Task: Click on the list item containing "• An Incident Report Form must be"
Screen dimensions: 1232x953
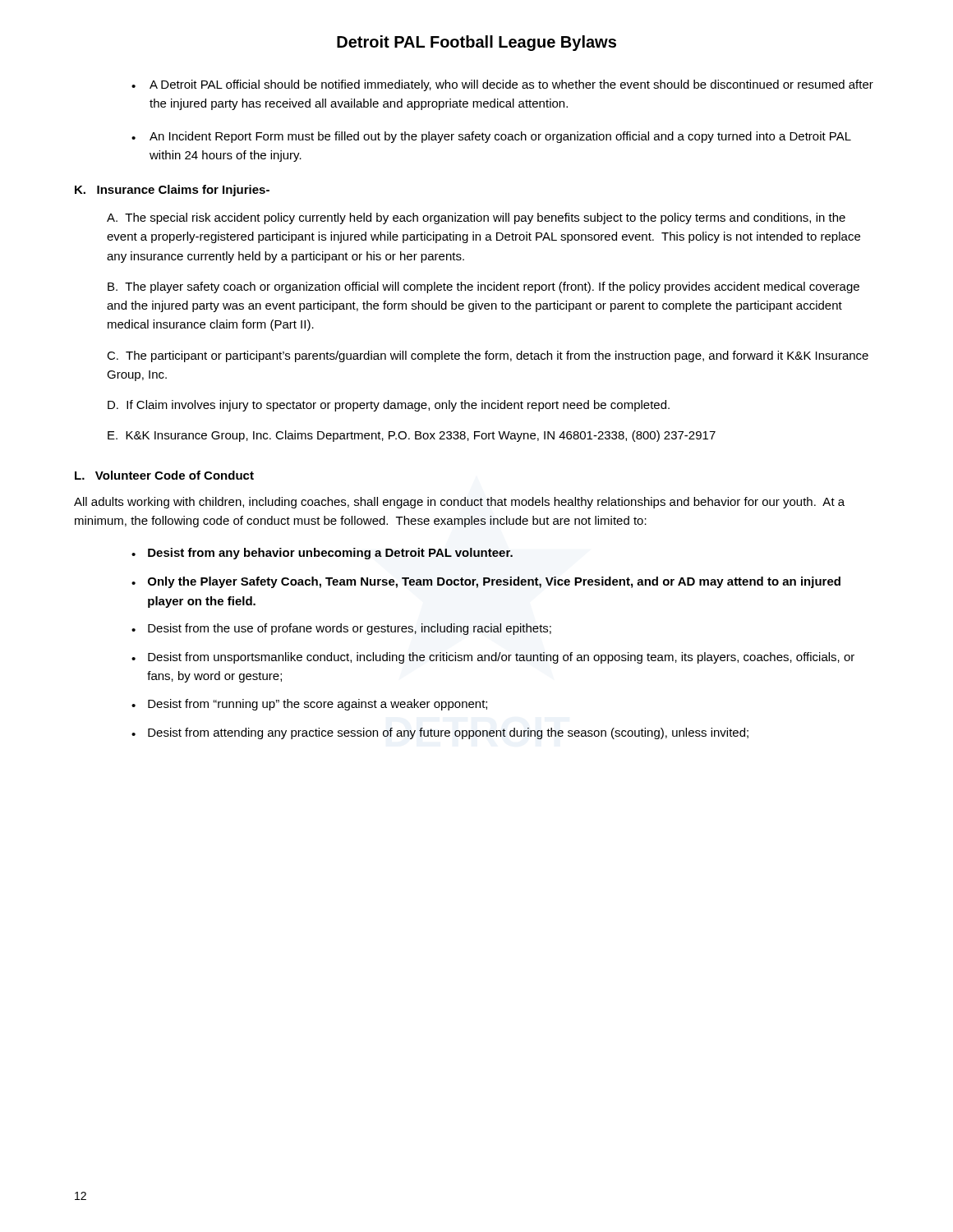Action: tap(505, 145)
